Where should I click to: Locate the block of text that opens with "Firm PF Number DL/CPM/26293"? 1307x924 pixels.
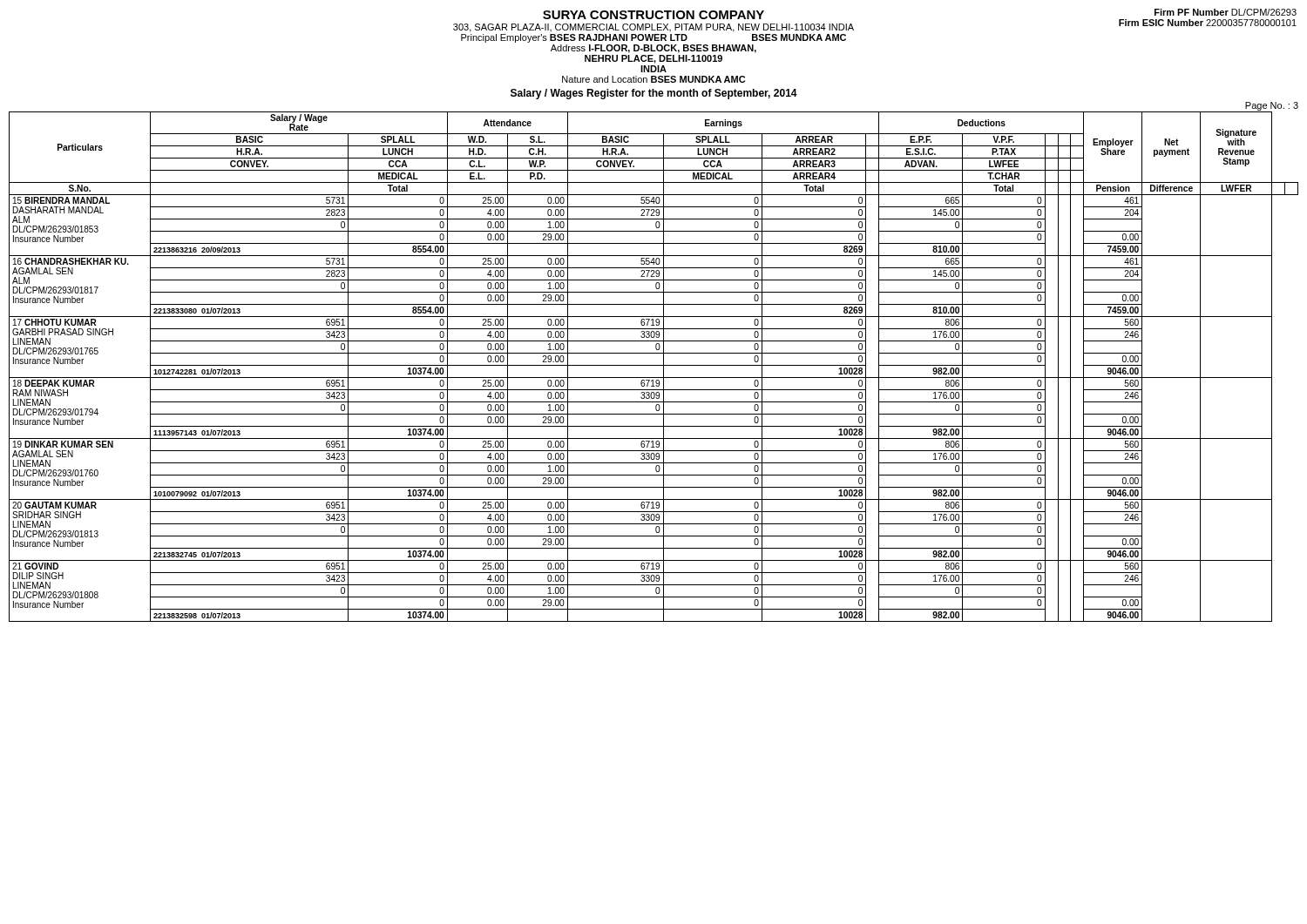click(x=1208, y=17)
